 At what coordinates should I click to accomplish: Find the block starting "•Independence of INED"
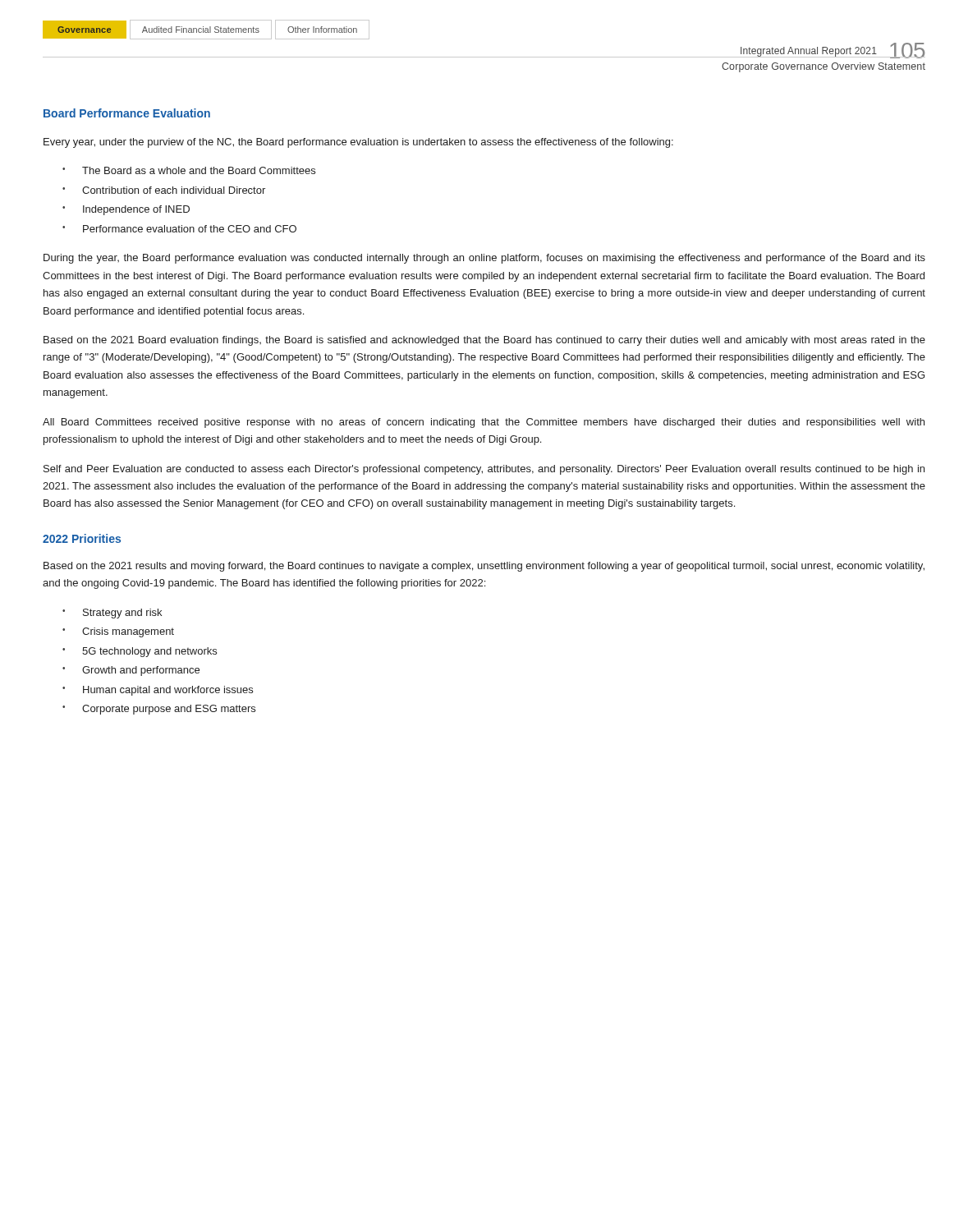[x=126, y=210]
